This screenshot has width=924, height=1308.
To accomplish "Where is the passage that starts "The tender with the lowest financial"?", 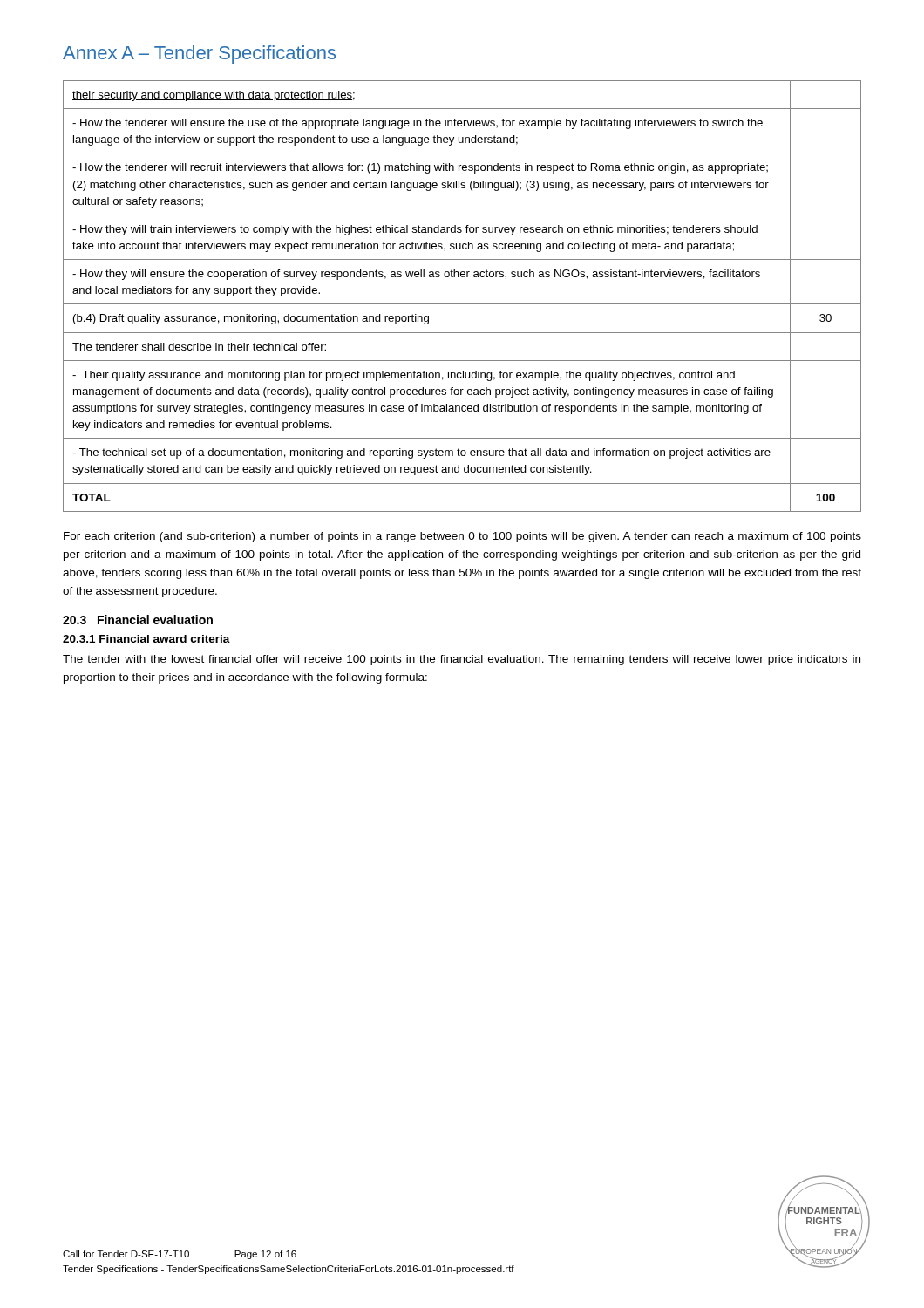I will coord(462,669).
